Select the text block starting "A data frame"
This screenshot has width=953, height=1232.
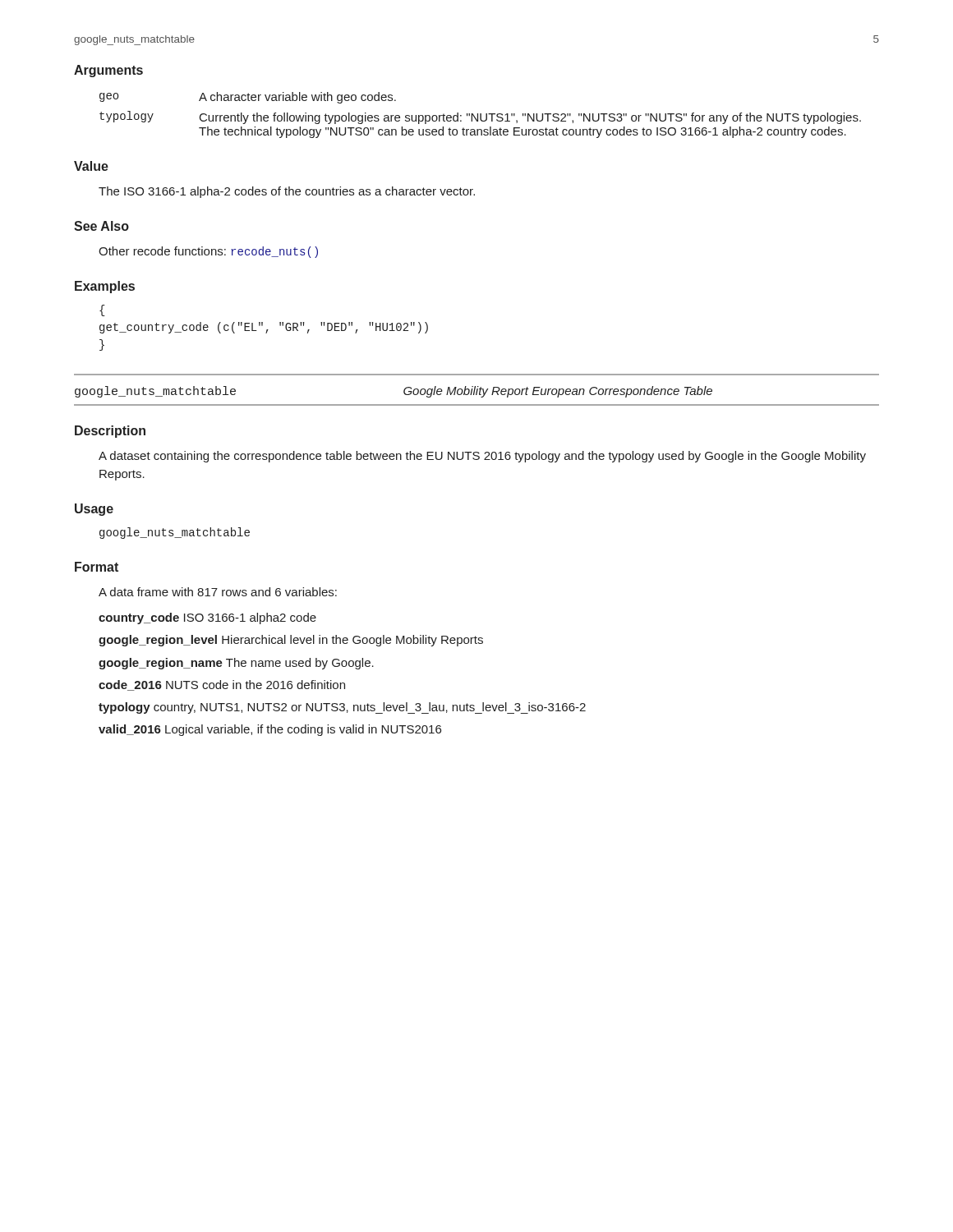[x=218, y=591]
